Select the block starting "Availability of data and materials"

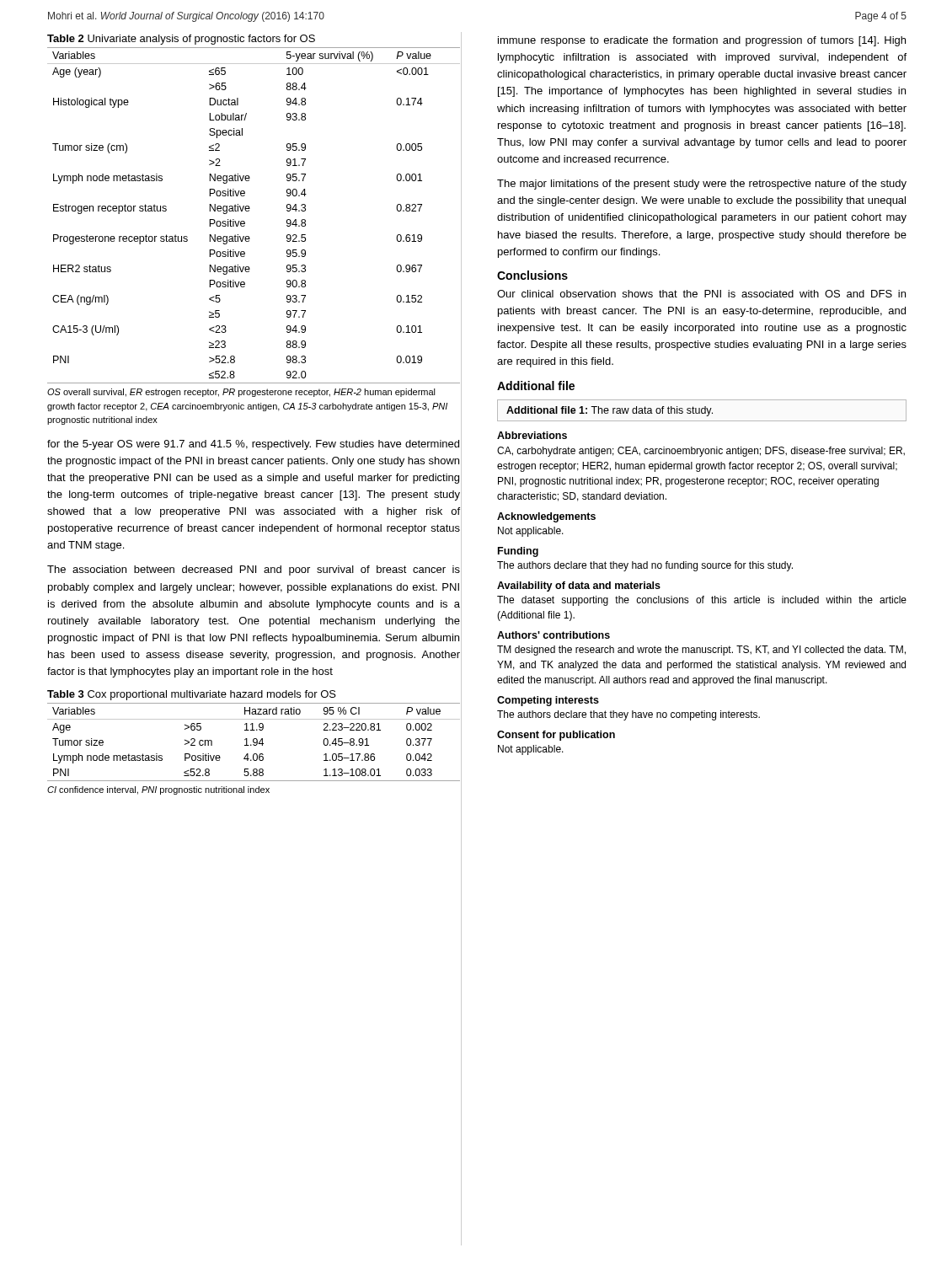click(579, 585)
